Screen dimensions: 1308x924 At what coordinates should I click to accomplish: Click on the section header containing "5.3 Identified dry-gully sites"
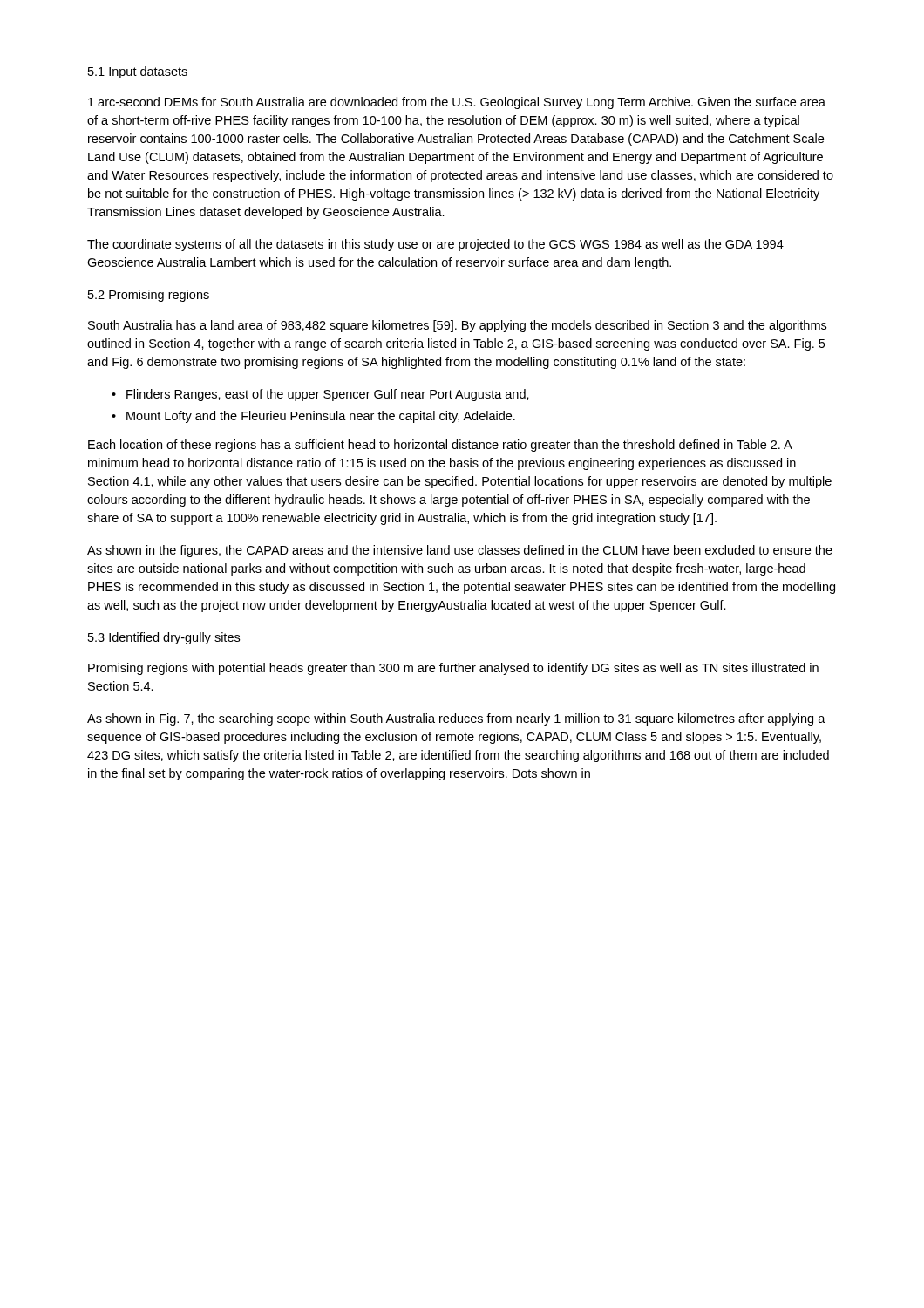tap(164, 638)
